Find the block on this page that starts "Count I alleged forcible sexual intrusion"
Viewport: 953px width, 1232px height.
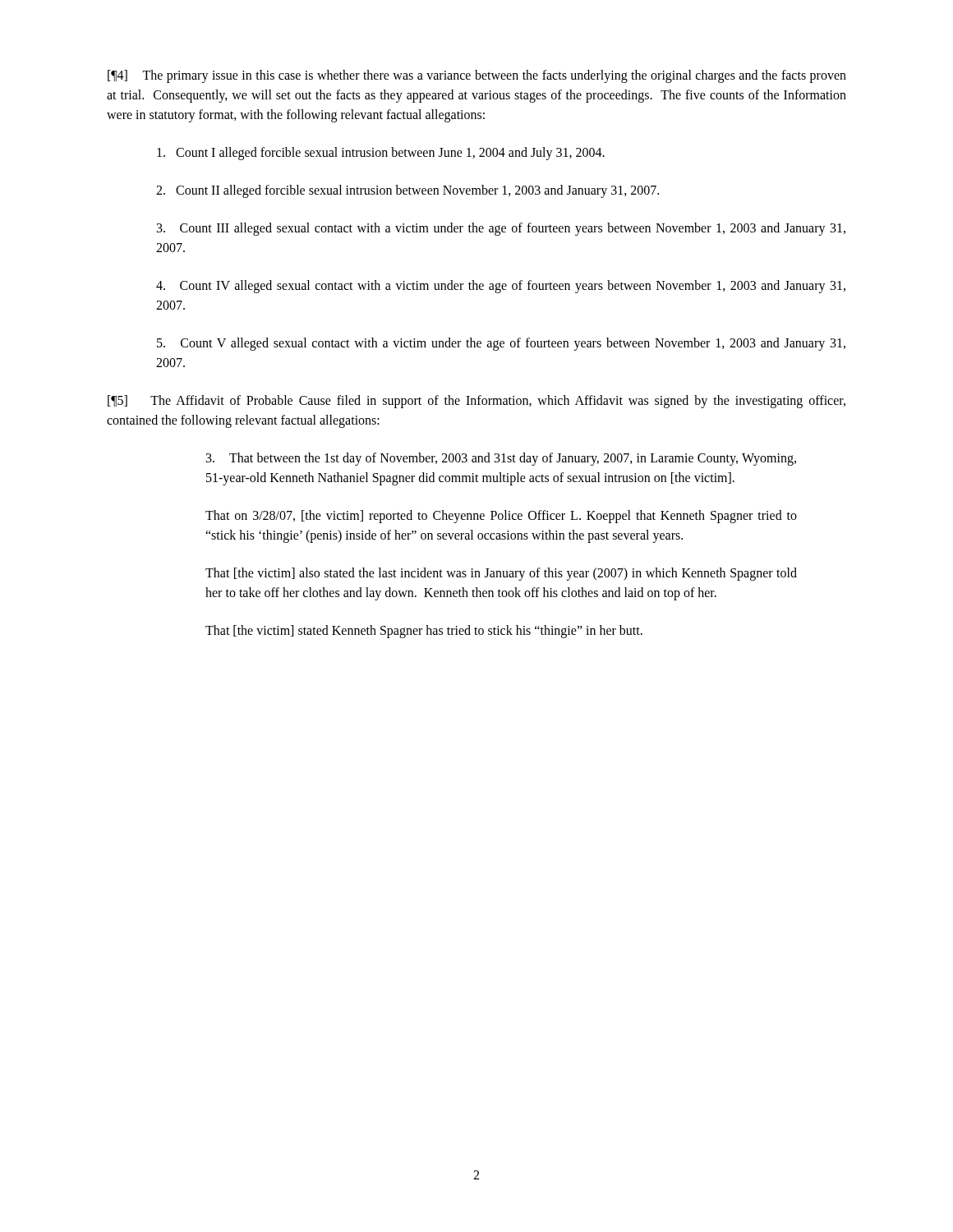click(381, 152)
